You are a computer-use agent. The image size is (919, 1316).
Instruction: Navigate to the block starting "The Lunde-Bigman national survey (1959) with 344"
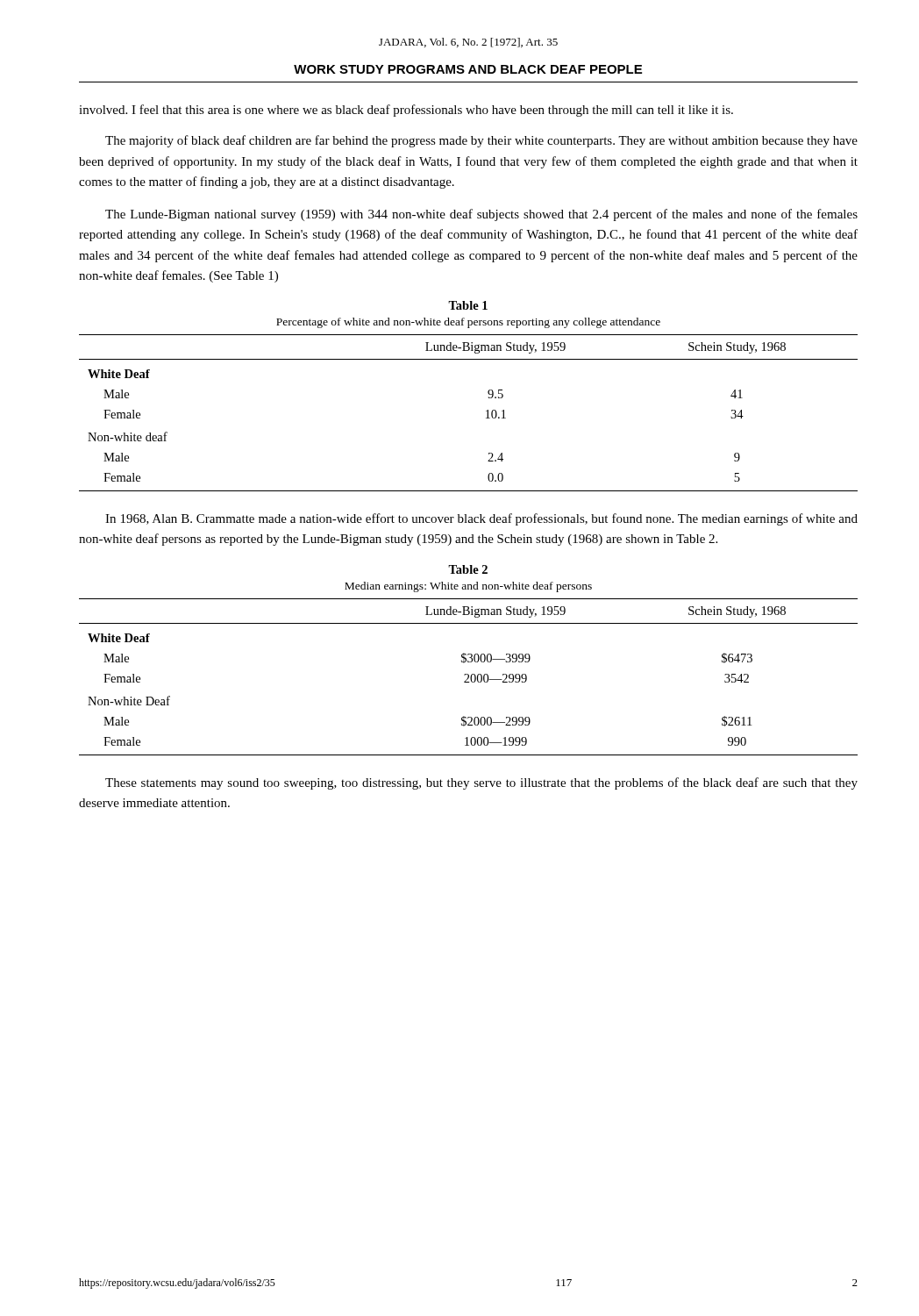[468, 245]
